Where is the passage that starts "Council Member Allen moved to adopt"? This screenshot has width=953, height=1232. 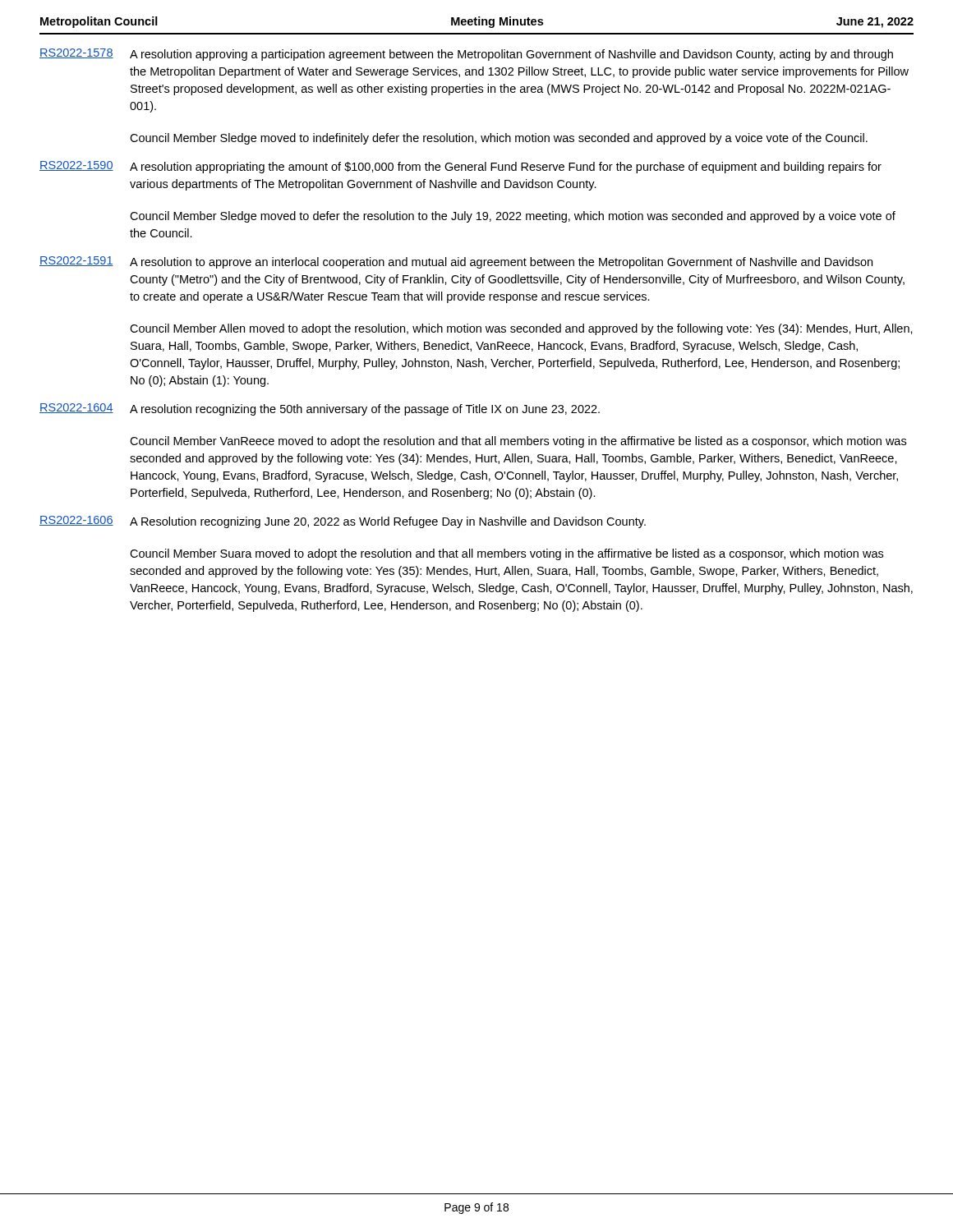522,355
